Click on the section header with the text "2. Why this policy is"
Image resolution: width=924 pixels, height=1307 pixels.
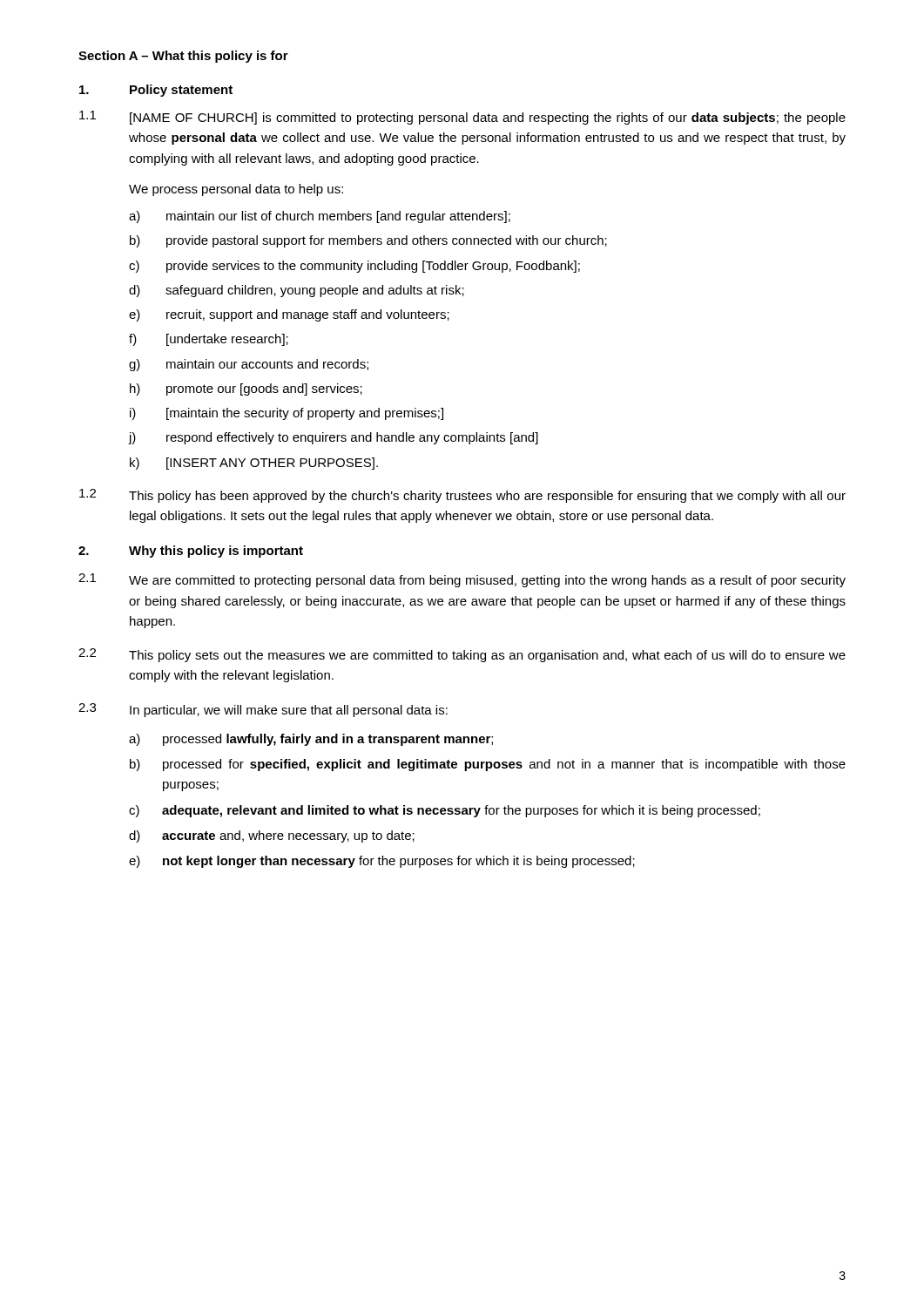pos(191,550)
